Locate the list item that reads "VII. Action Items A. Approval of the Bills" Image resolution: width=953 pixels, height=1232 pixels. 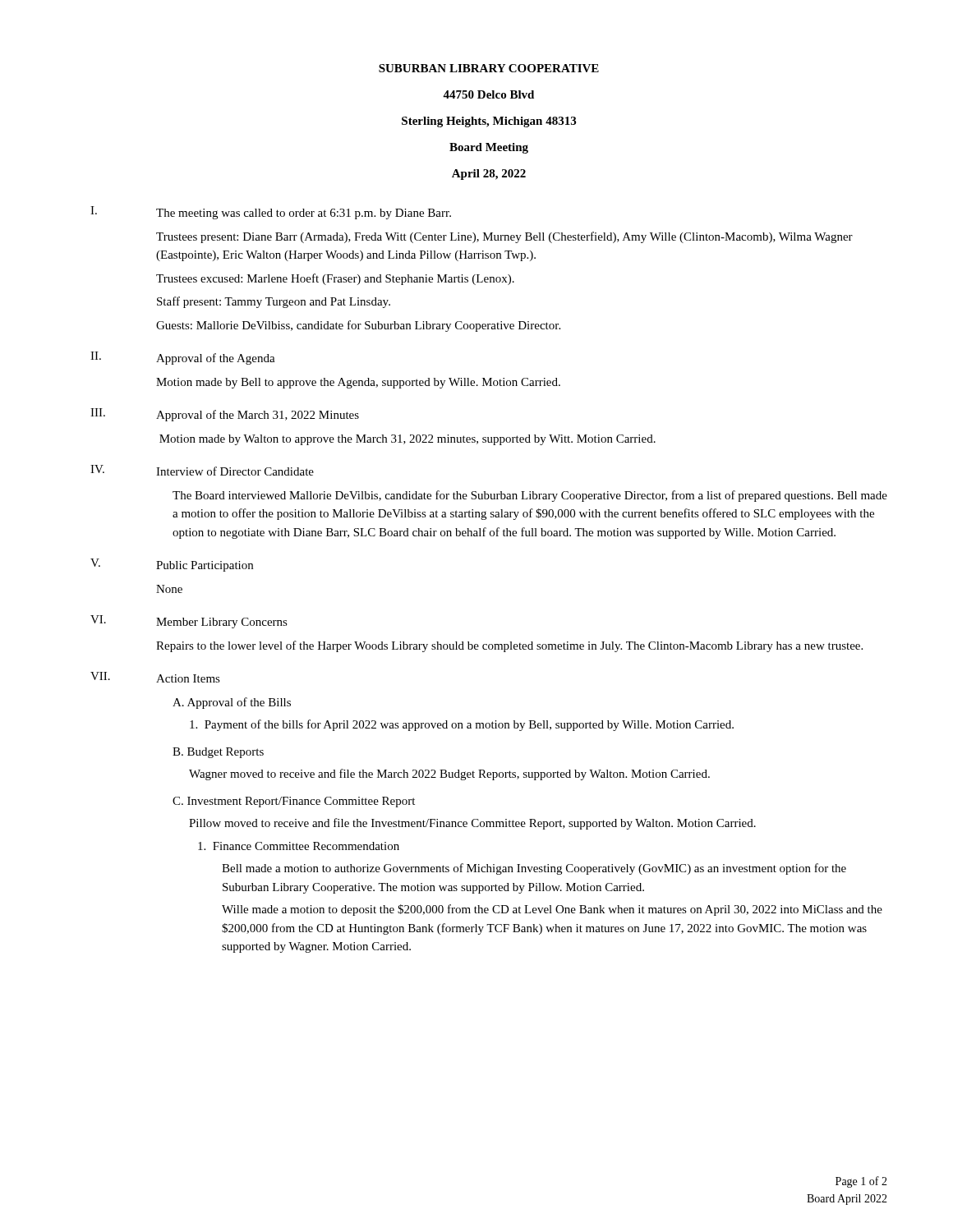pos(489,817)
